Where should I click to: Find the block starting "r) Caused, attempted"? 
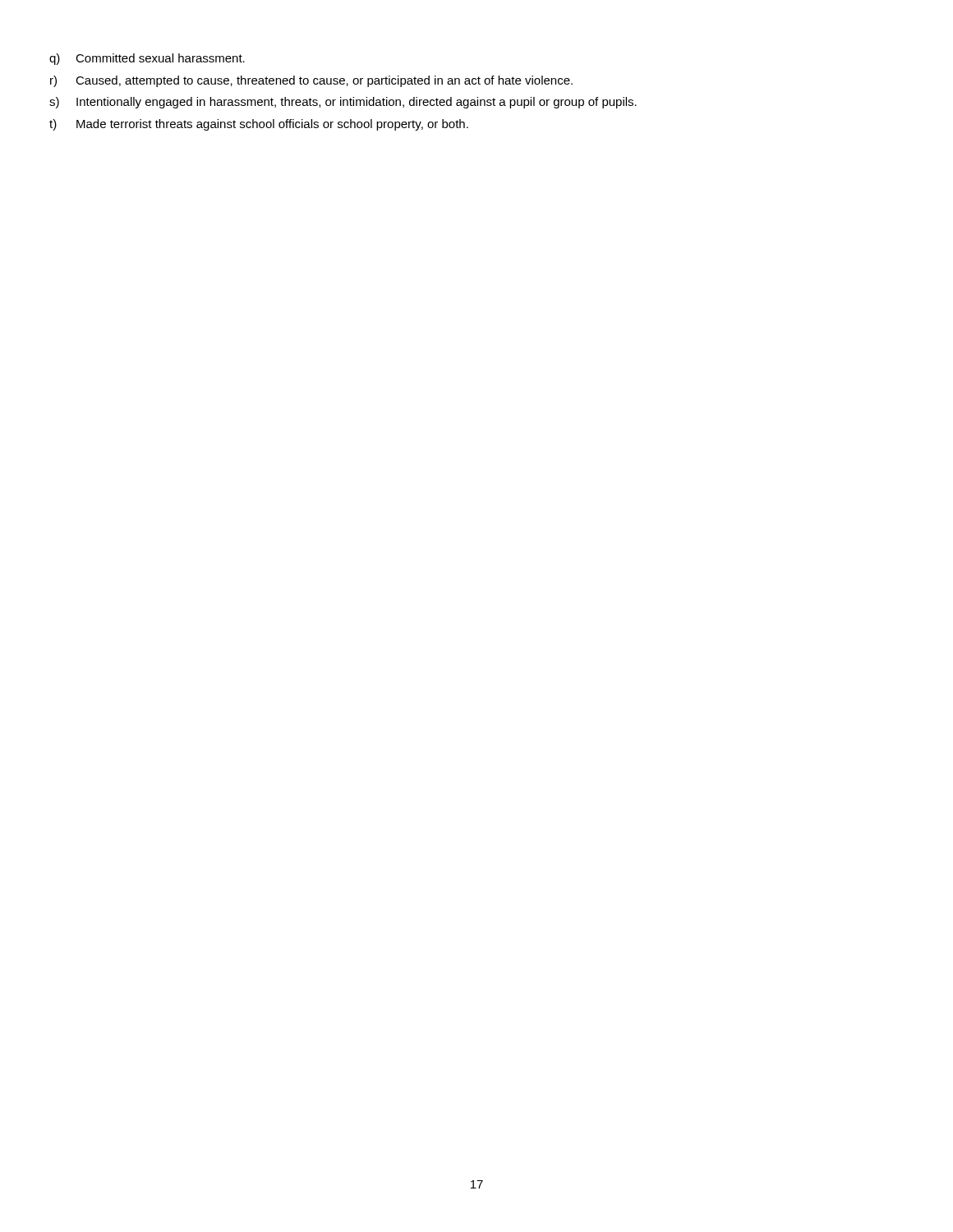tap(476, 80)
